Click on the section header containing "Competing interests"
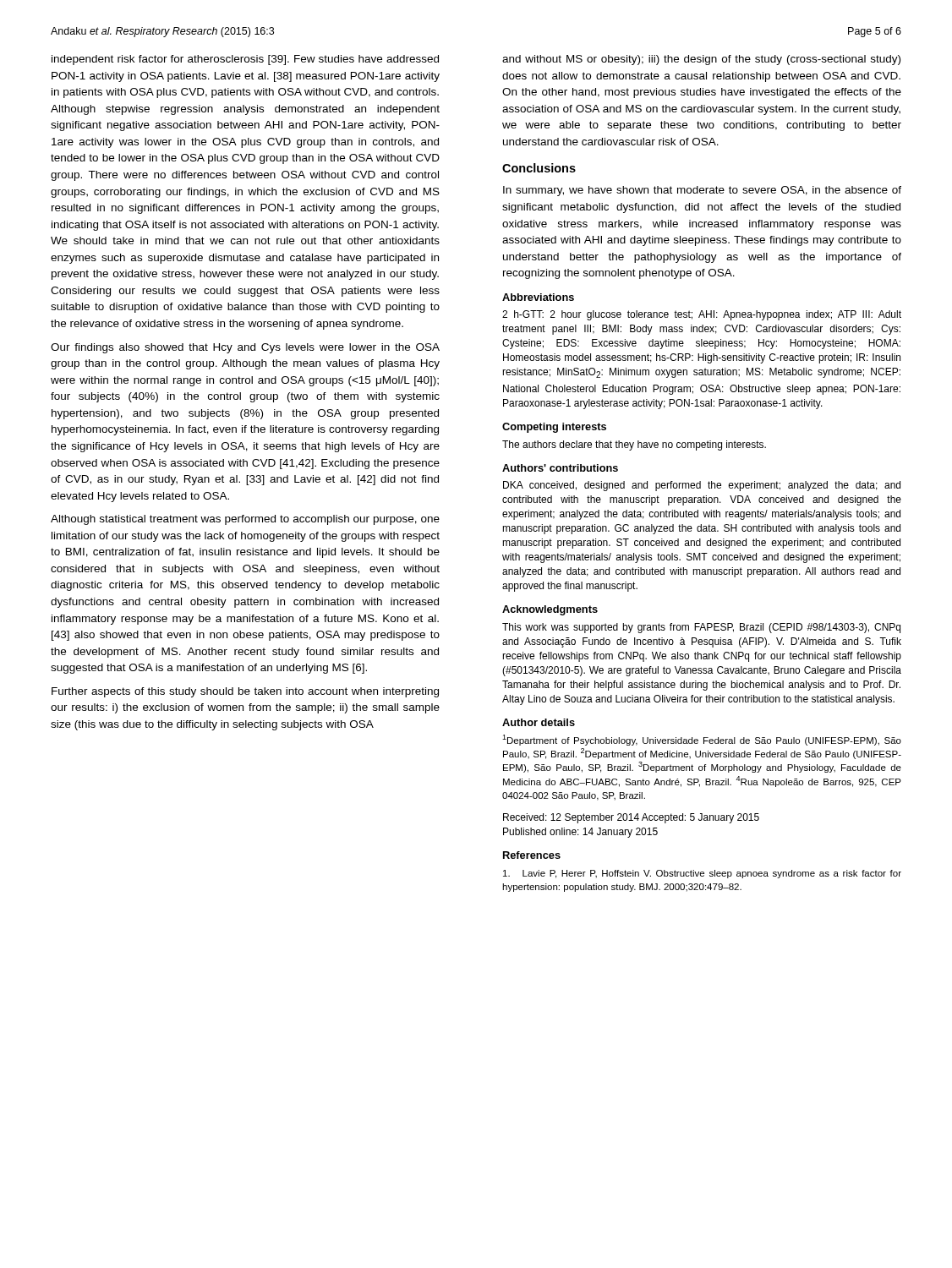Screen dimensions: 1268x952 (x=554, y=427)
